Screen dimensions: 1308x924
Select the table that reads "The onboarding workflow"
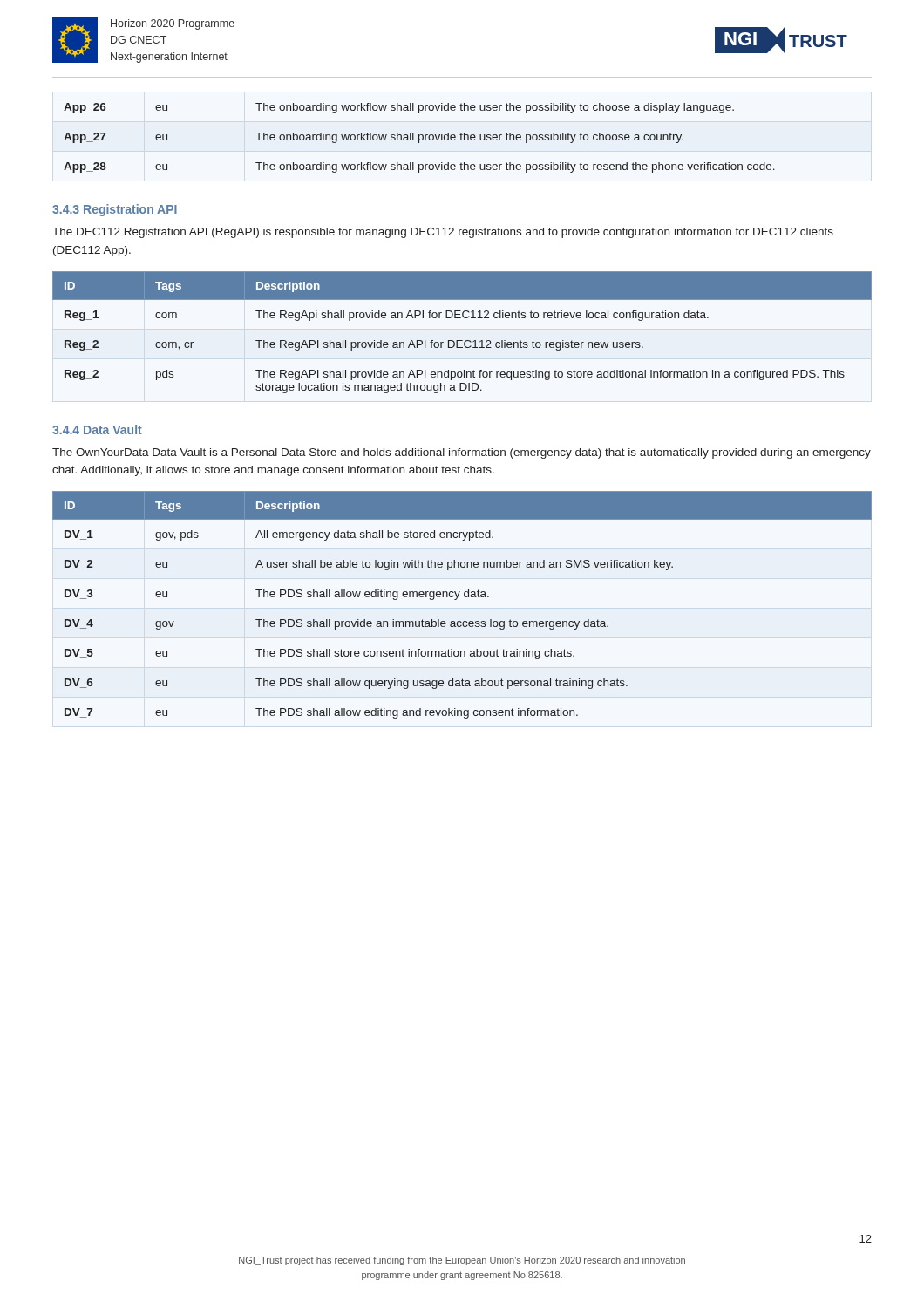click(462, 137)
